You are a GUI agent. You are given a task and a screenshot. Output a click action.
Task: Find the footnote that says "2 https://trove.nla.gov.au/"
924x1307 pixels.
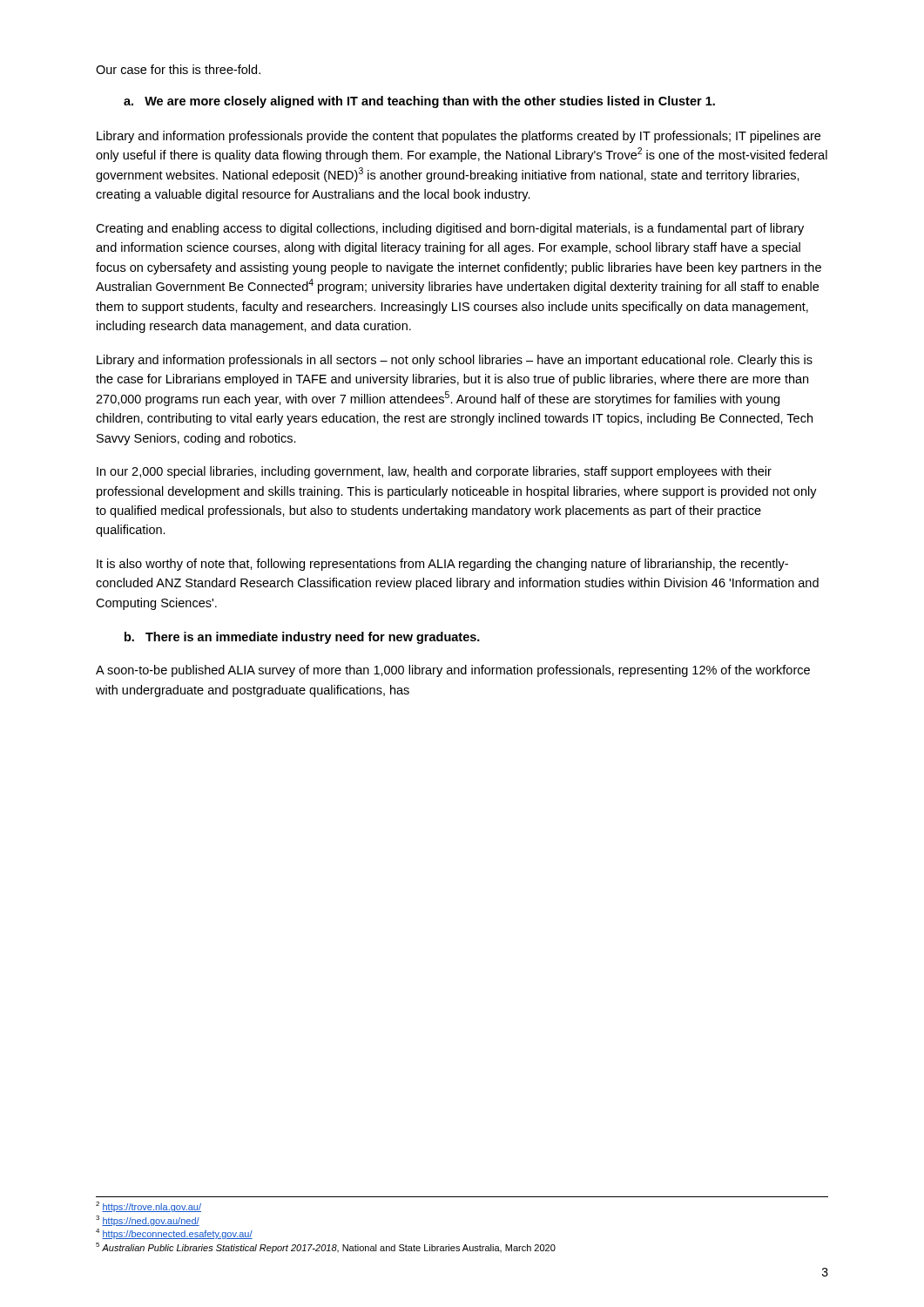point(148,1207)
